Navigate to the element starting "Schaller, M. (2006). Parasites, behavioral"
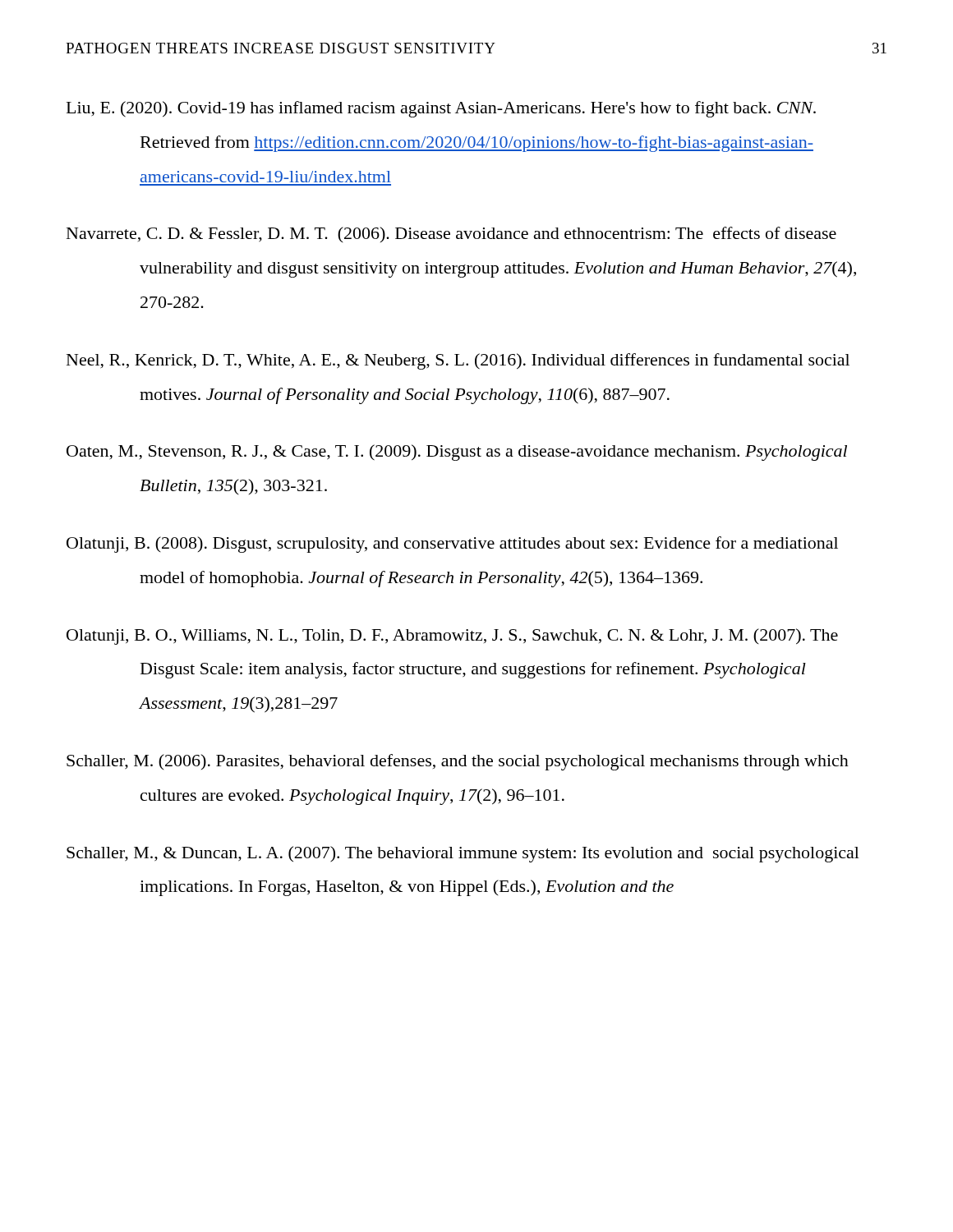 point(457,777)
